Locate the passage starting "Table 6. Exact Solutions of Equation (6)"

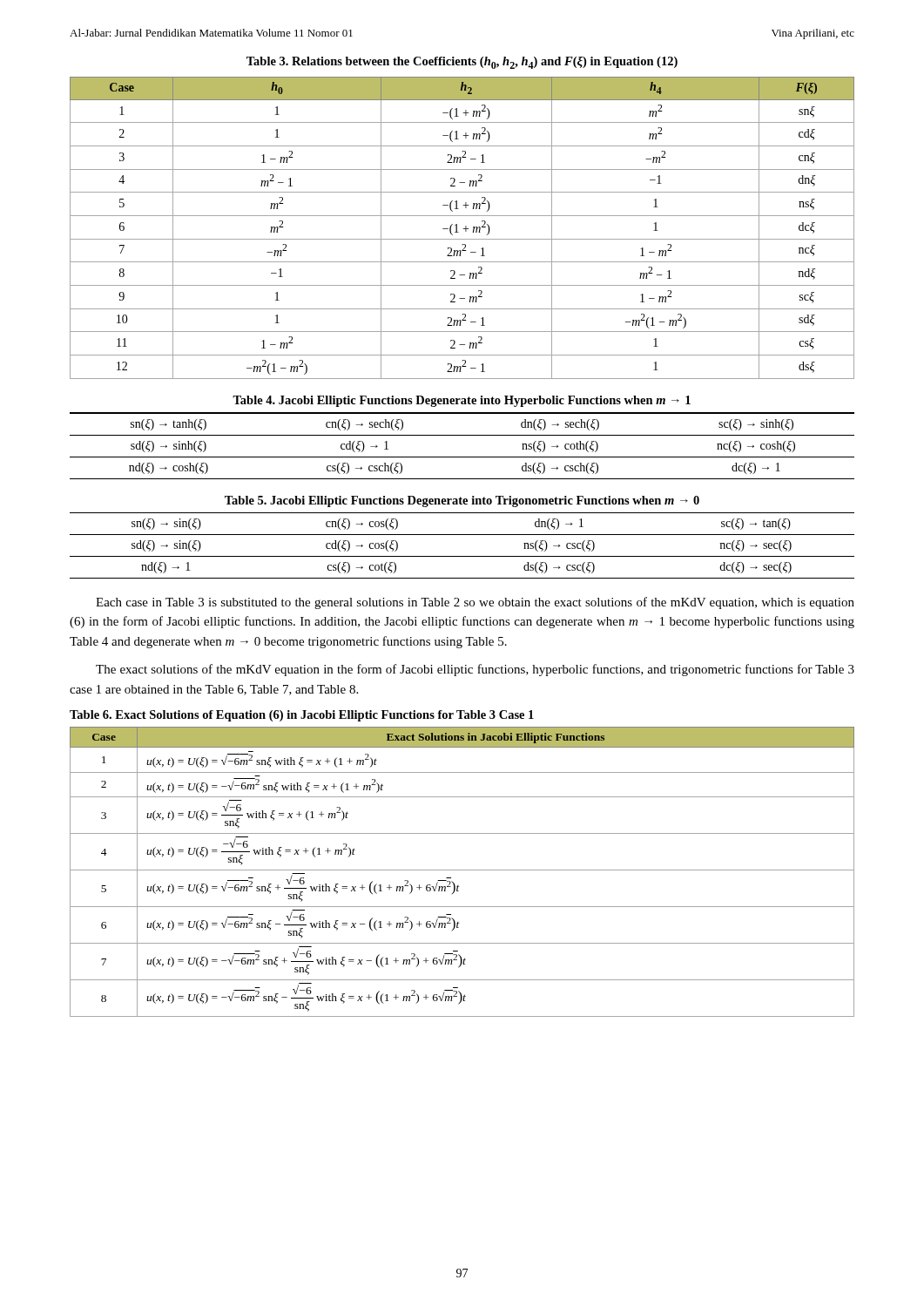pyautogui.click(x=302, y=715)
